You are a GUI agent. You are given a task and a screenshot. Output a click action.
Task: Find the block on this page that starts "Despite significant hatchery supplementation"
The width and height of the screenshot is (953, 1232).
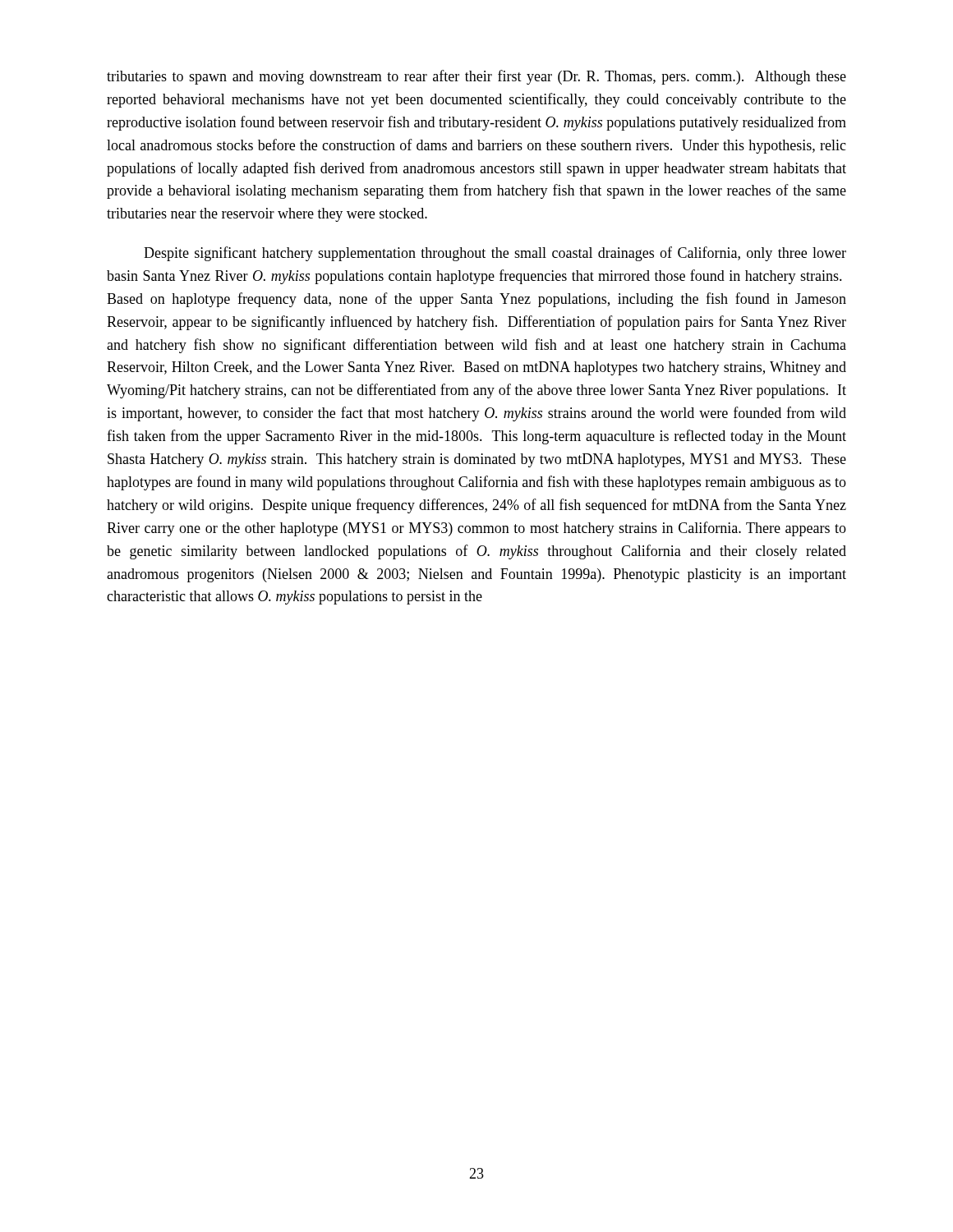point(476,426)
